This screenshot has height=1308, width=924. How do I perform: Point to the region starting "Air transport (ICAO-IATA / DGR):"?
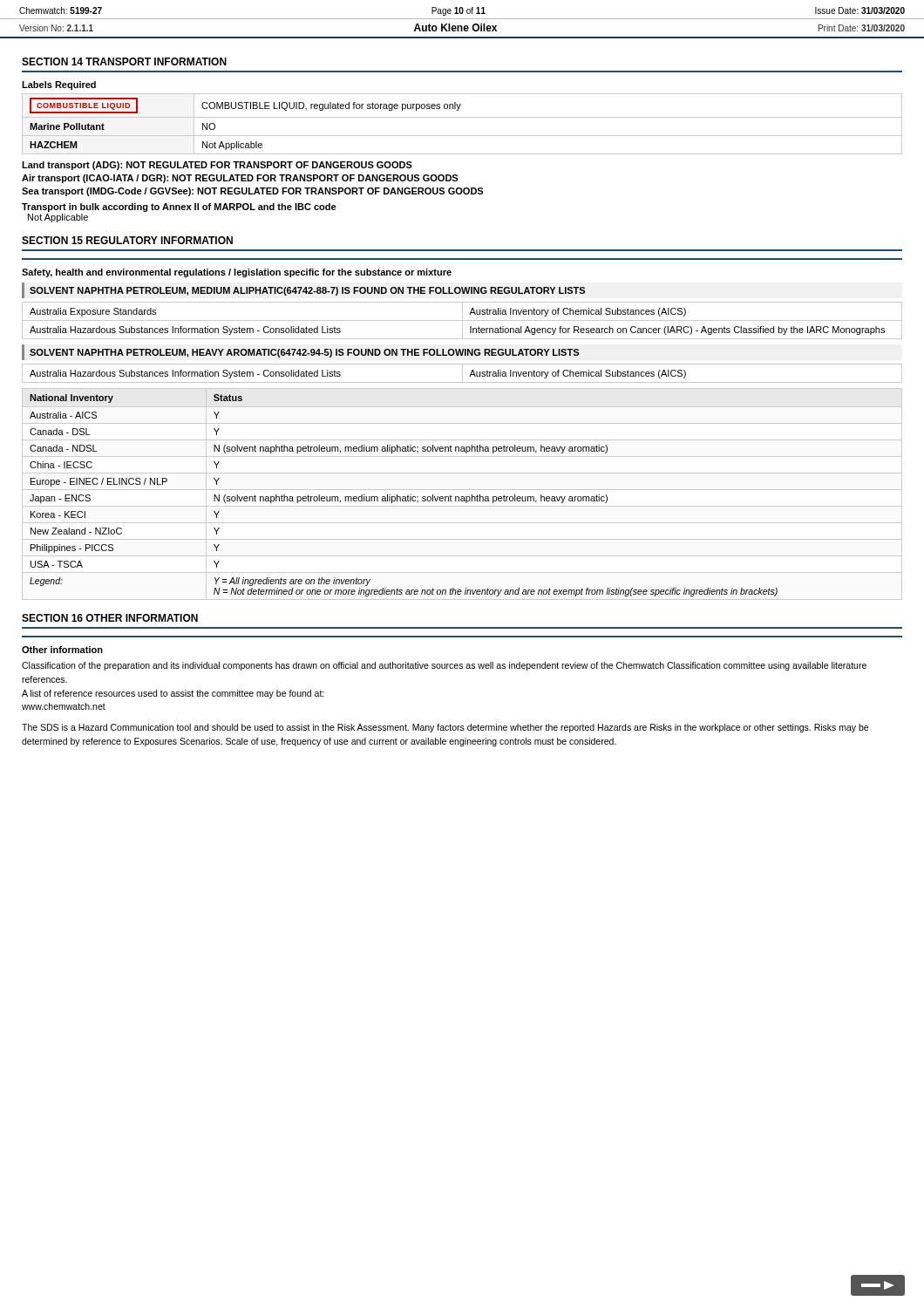click(x=240, y=178)
